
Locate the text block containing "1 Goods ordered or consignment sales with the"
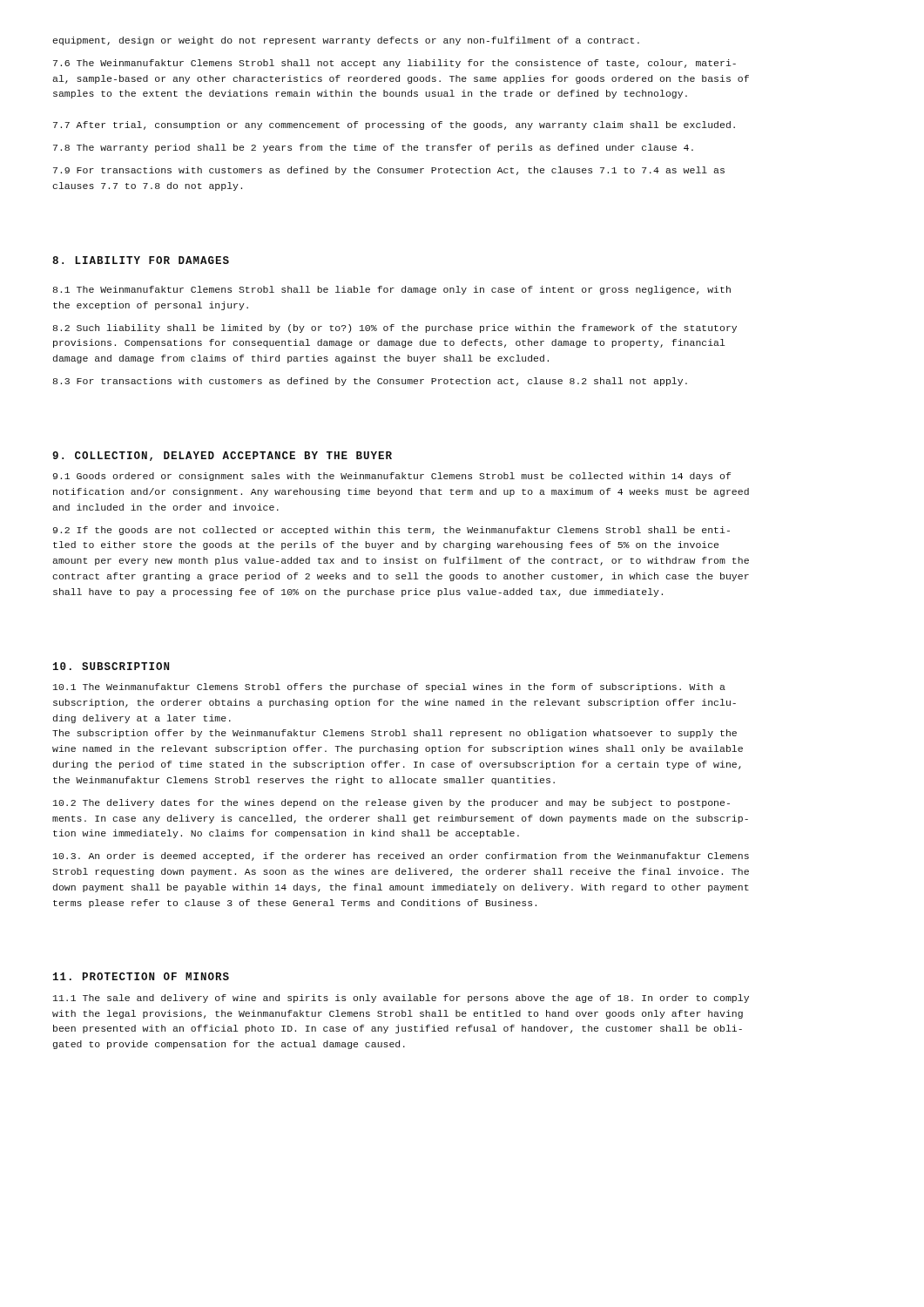click(401, 492)
